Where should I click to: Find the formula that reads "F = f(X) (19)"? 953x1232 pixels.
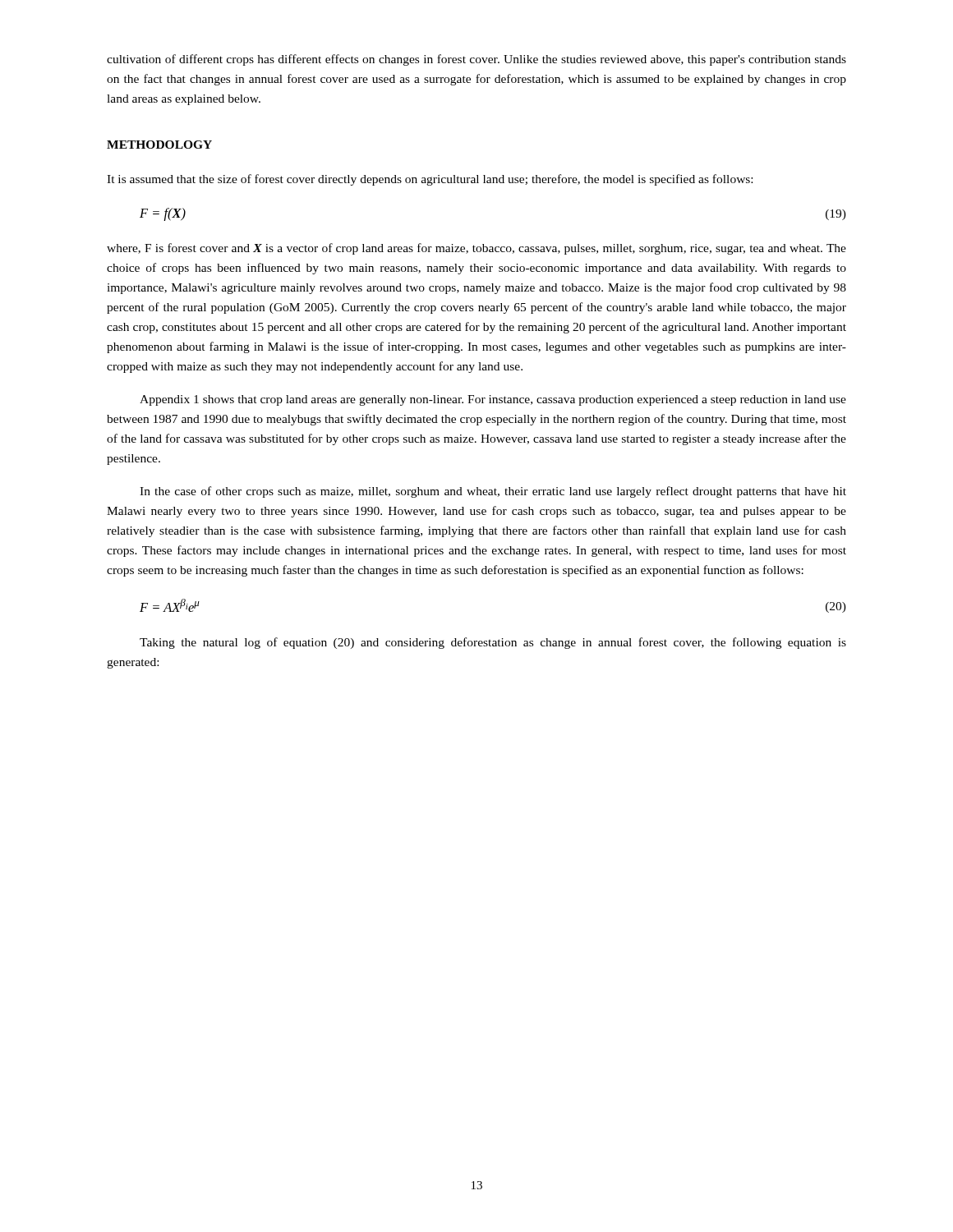click(x=175, y=215)
